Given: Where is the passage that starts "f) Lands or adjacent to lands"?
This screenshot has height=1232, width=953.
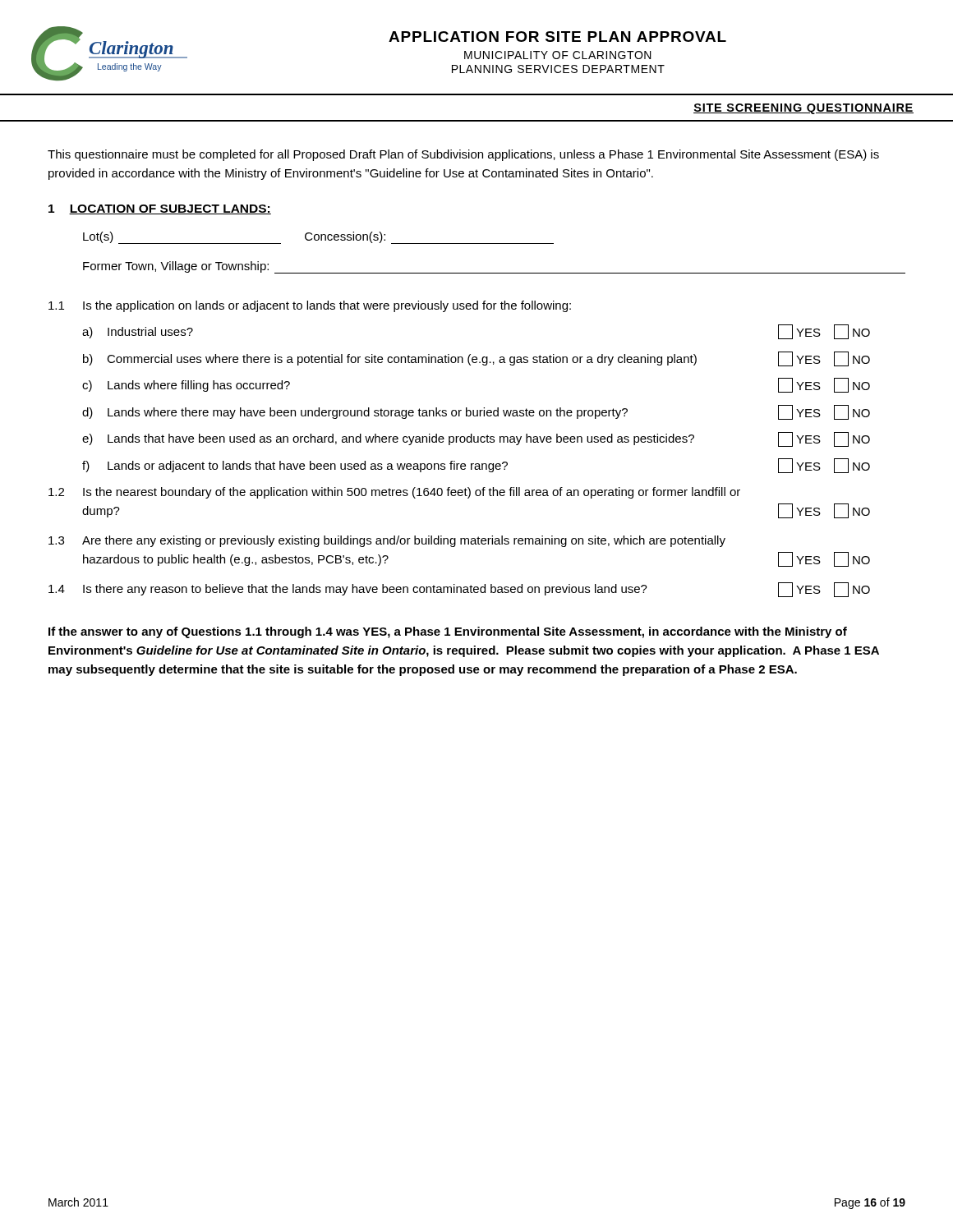Looking at the screenshot, I should click(x=494, y=465).
